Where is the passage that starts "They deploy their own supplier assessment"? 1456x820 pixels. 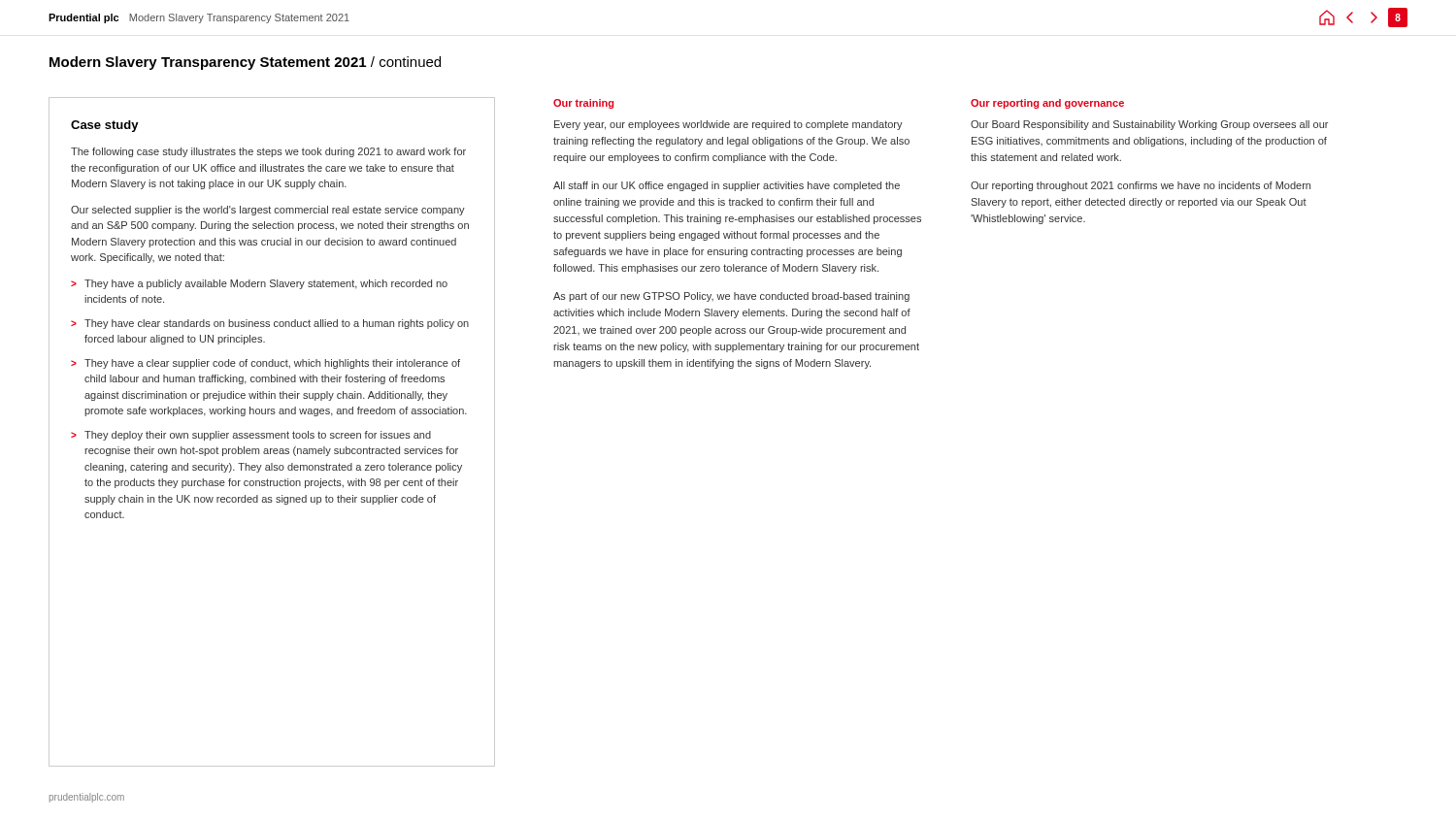click(273, 474)
